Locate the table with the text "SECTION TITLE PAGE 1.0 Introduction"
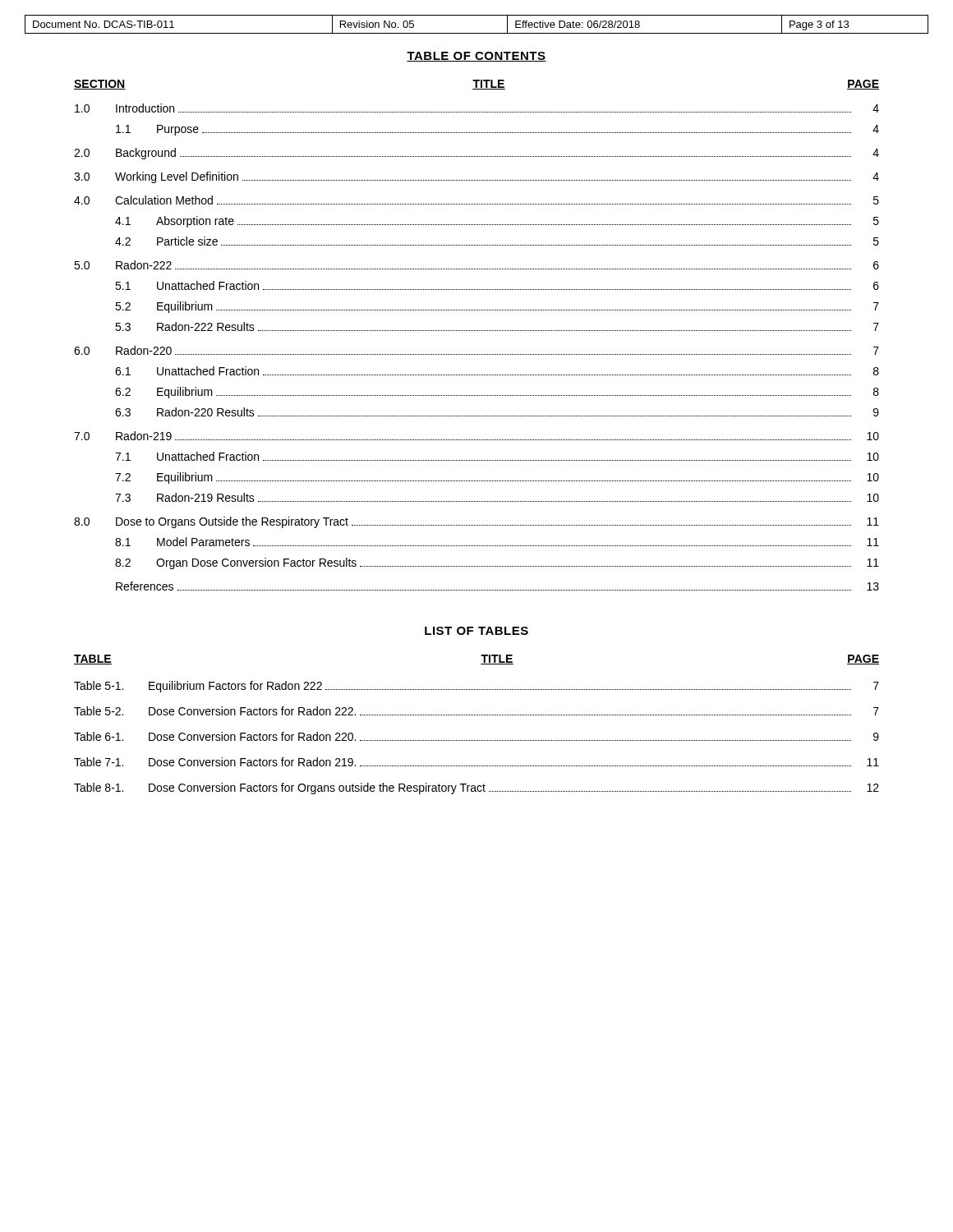Viewport: 953px width, 1232px height. click(x=476, y=337)
